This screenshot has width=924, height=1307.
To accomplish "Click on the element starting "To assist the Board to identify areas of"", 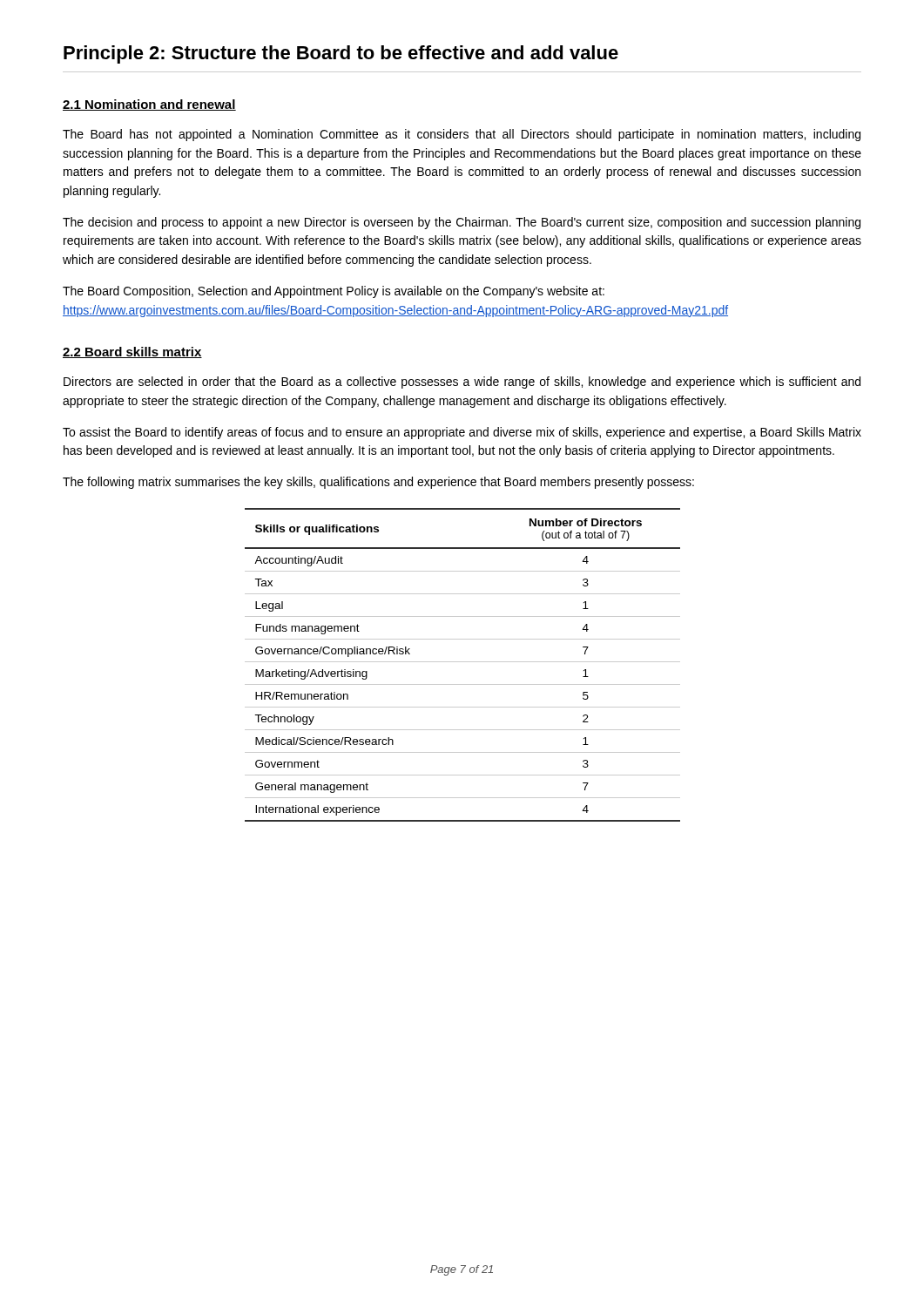I will 462,442.
